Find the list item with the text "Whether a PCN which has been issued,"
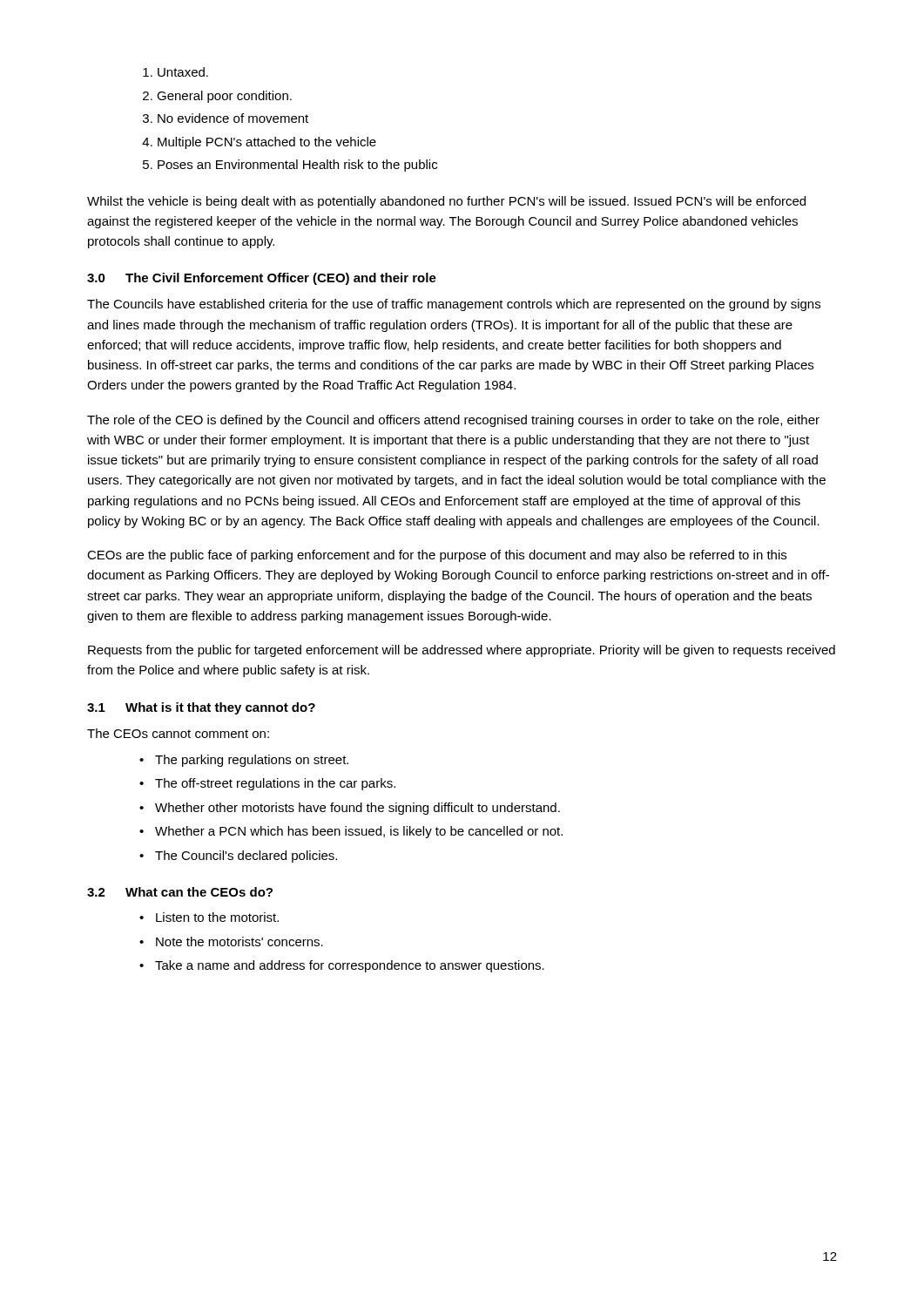The image size is (924, 1307). [x=488, y=832]
